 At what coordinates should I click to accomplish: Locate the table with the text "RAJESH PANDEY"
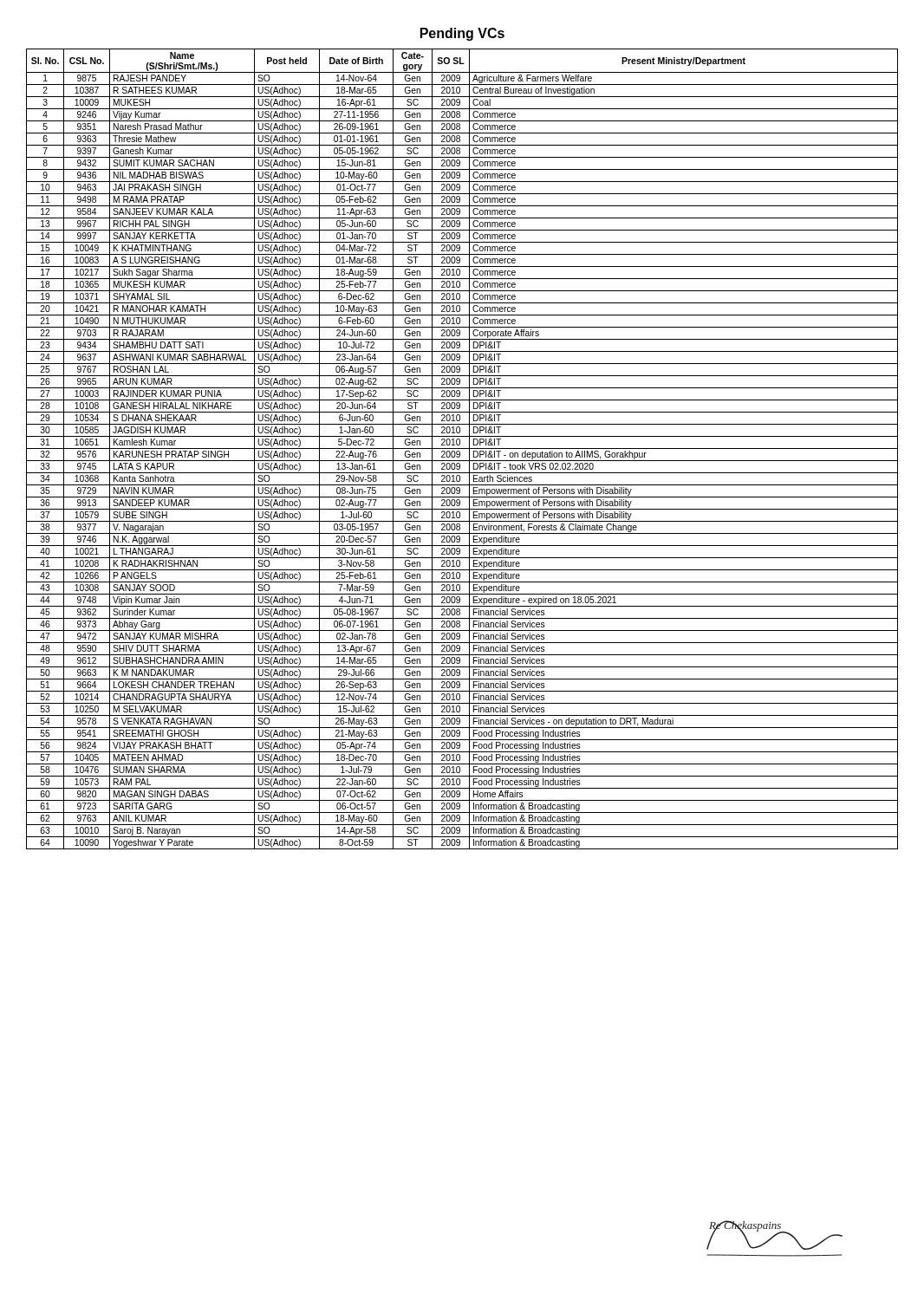462,449
